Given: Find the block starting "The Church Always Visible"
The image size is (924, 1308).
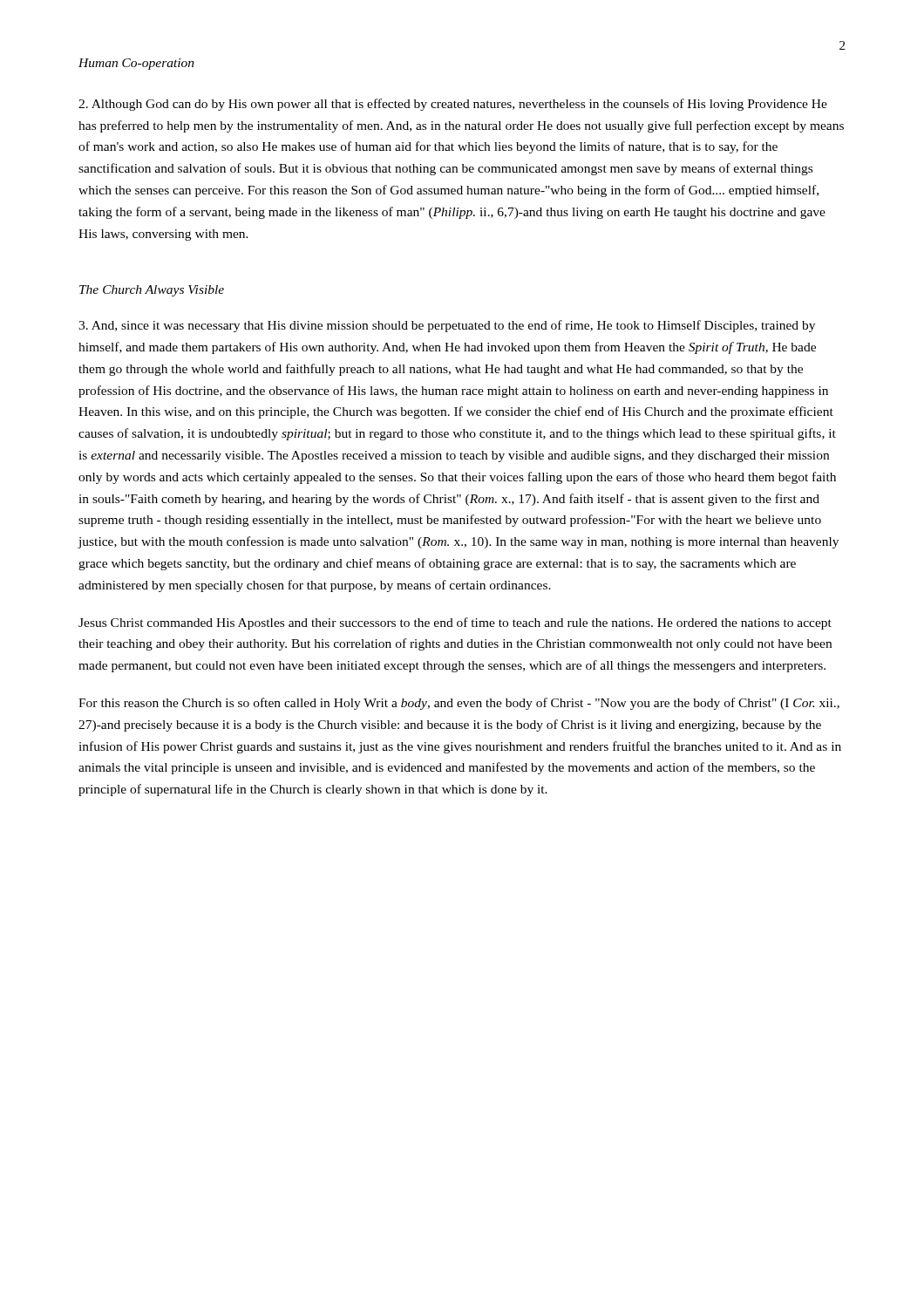Looking at the screenshot, I should coord(151,289).
